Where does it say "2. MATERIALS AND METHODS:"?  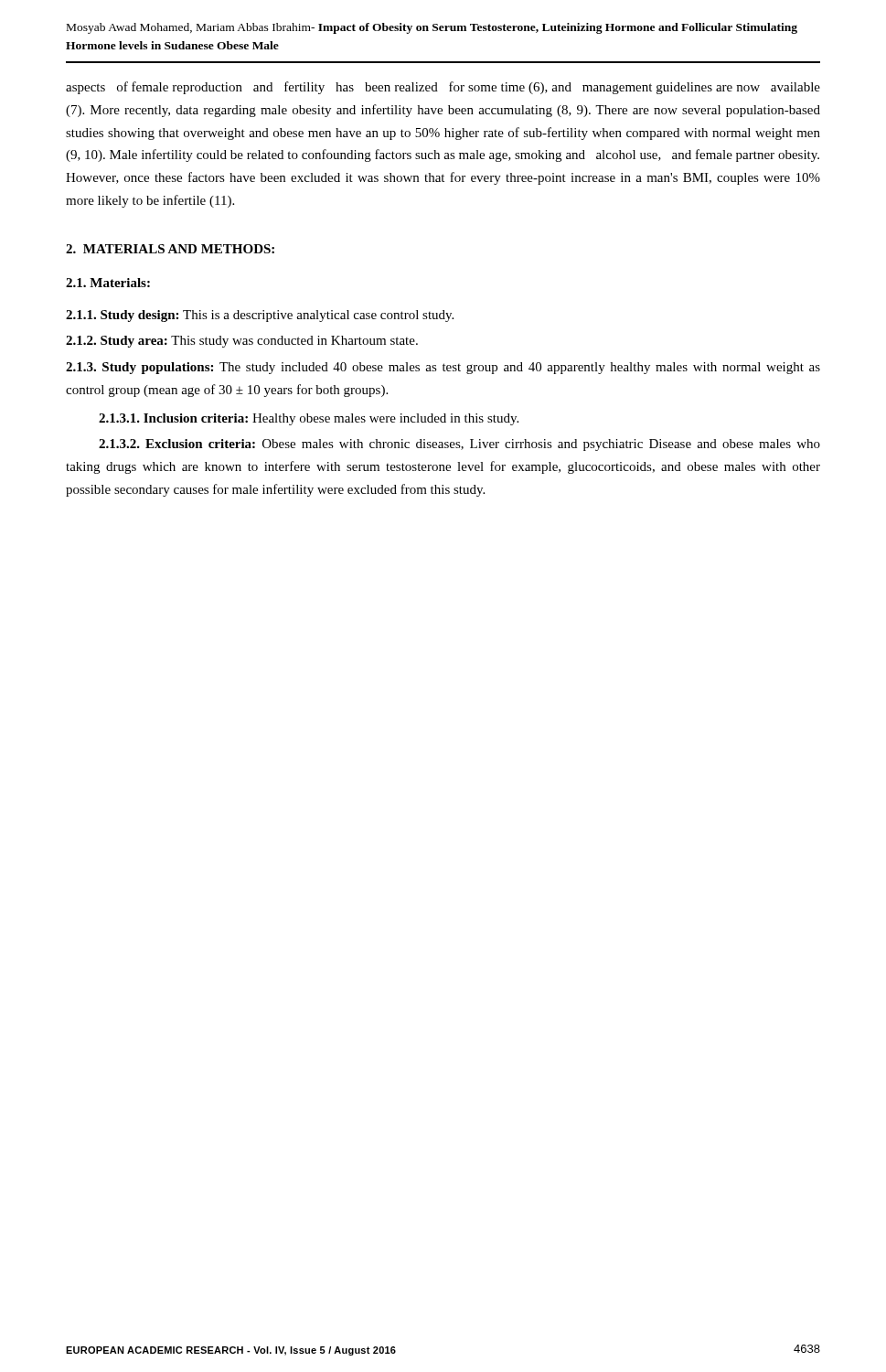click(171, 248)
